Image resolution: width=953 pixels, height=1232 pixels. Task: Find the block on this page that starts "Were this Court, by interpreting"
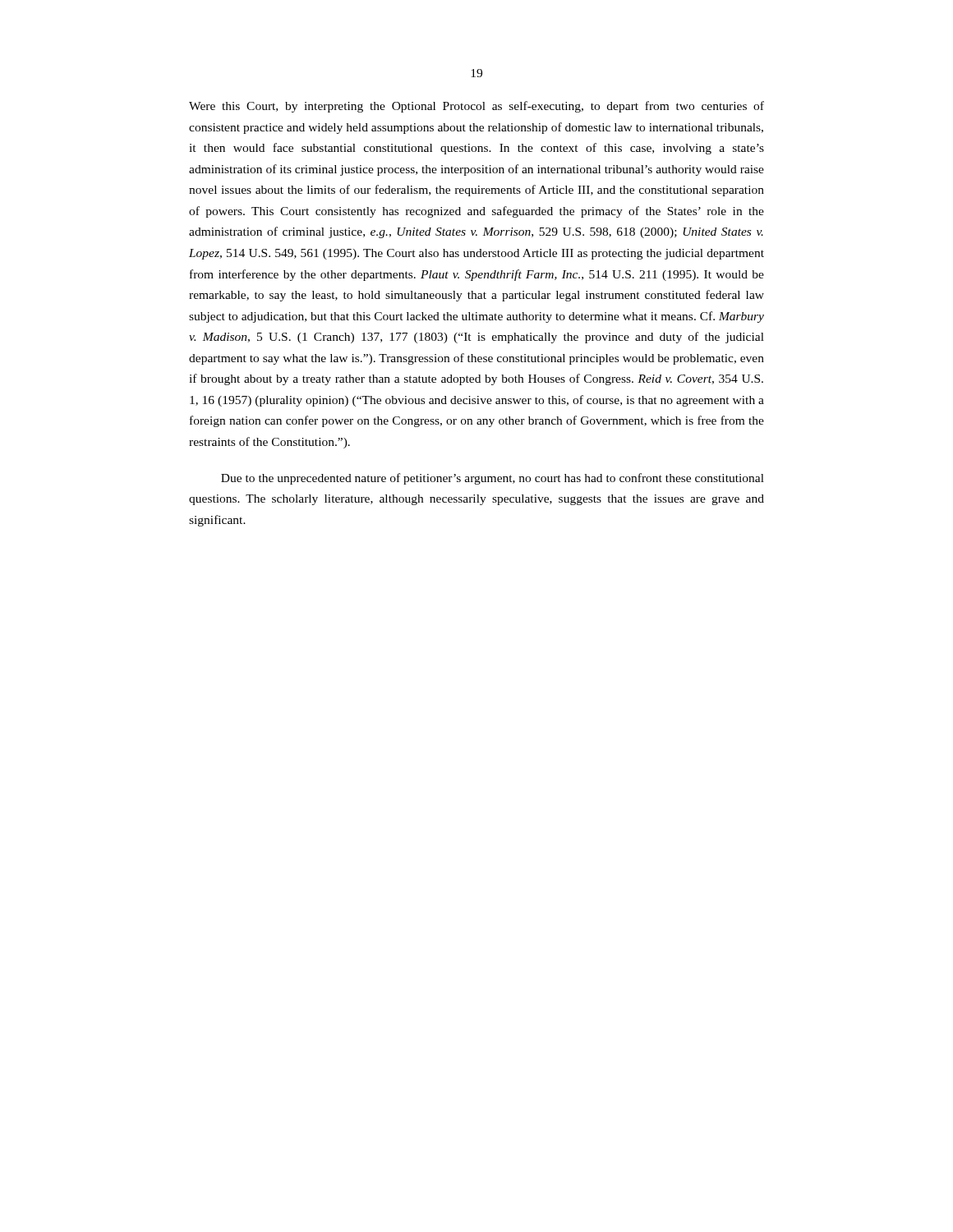476,274
